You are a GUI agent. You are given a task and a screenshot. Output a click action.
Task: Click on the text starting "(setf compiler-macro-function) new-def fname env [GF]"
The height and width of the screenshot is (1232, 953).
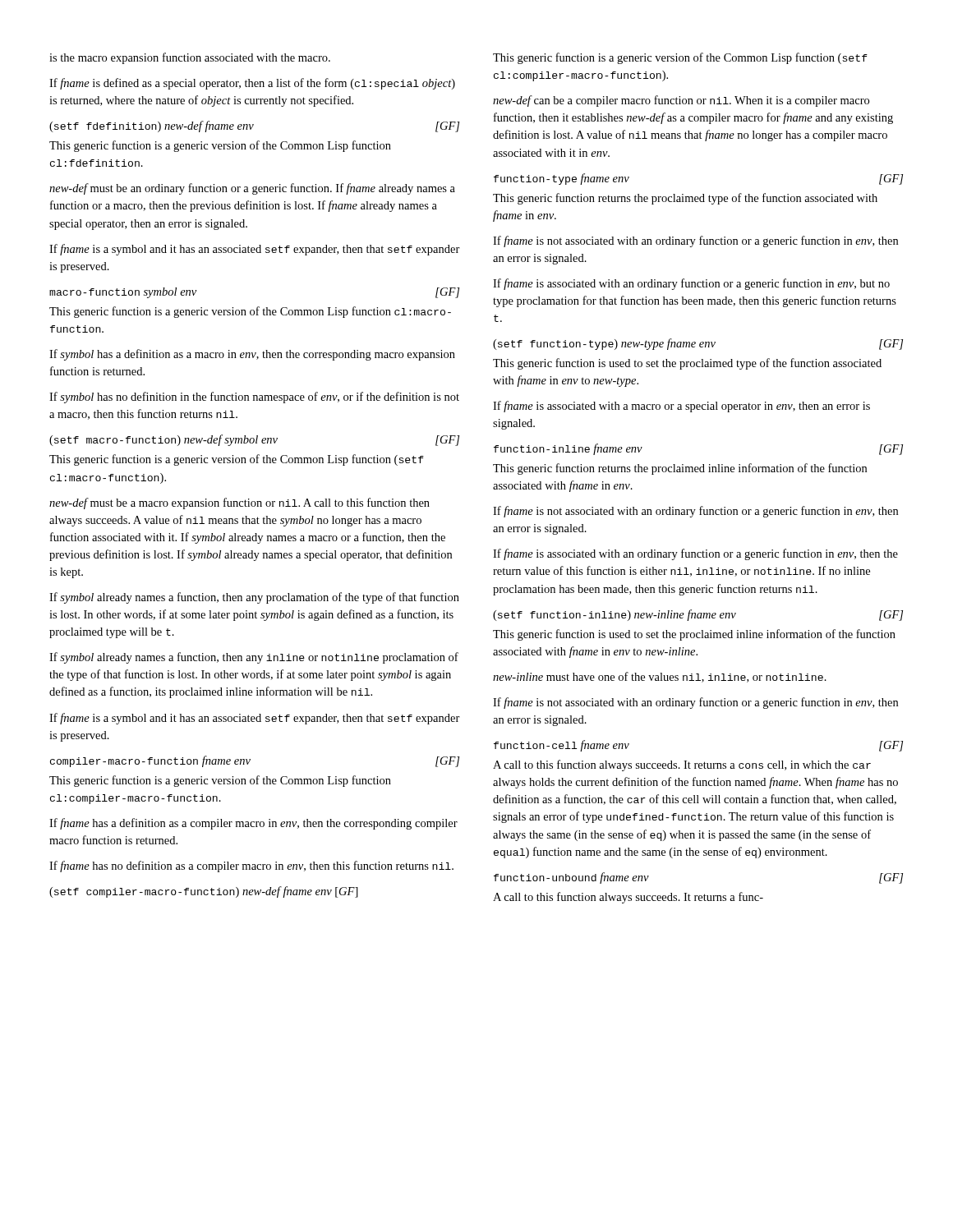point(255,892)
